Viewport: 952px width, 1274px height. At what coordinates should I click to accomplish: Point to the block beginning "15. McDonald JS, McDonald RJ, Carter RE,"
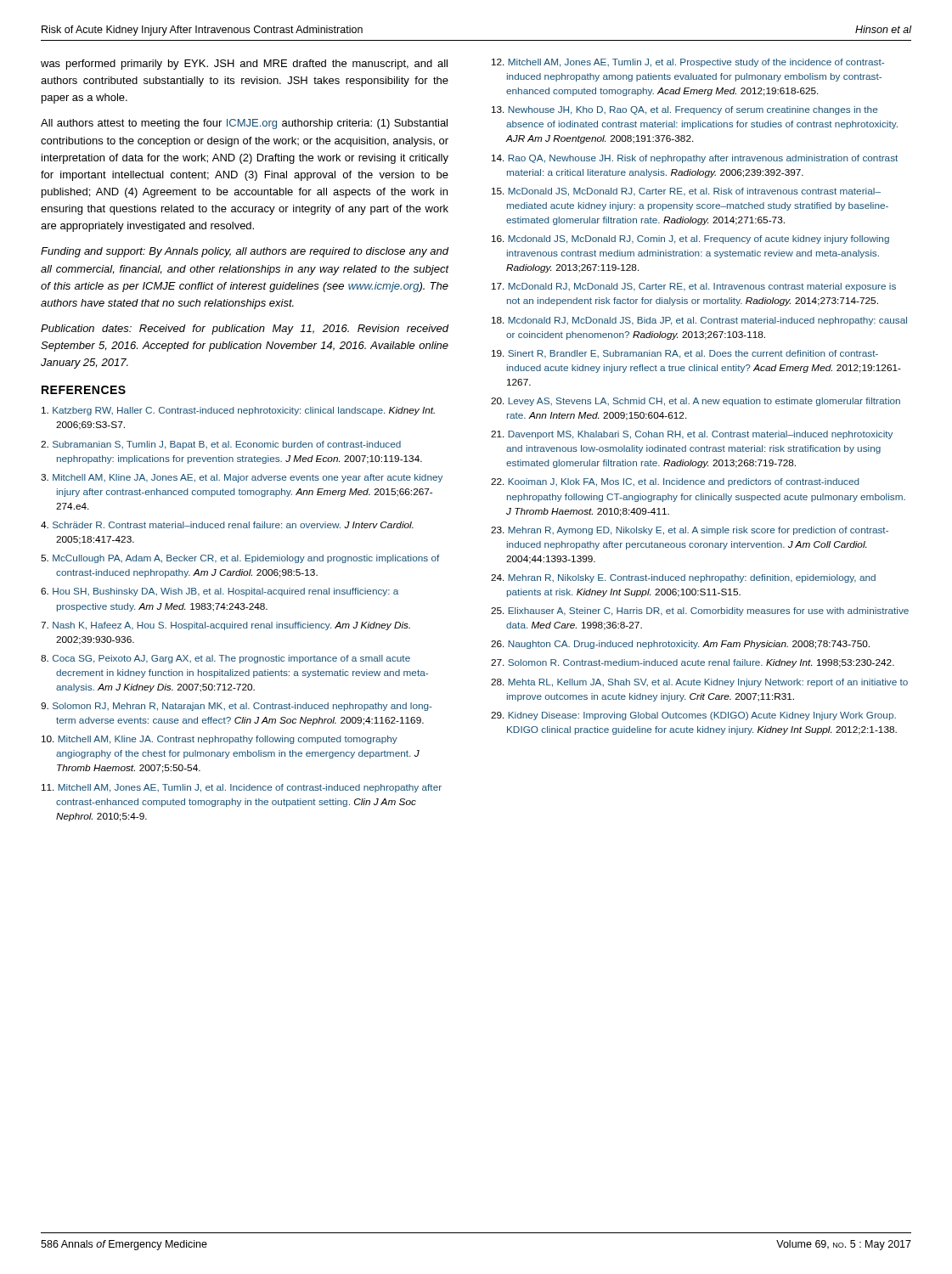(690, 205)
